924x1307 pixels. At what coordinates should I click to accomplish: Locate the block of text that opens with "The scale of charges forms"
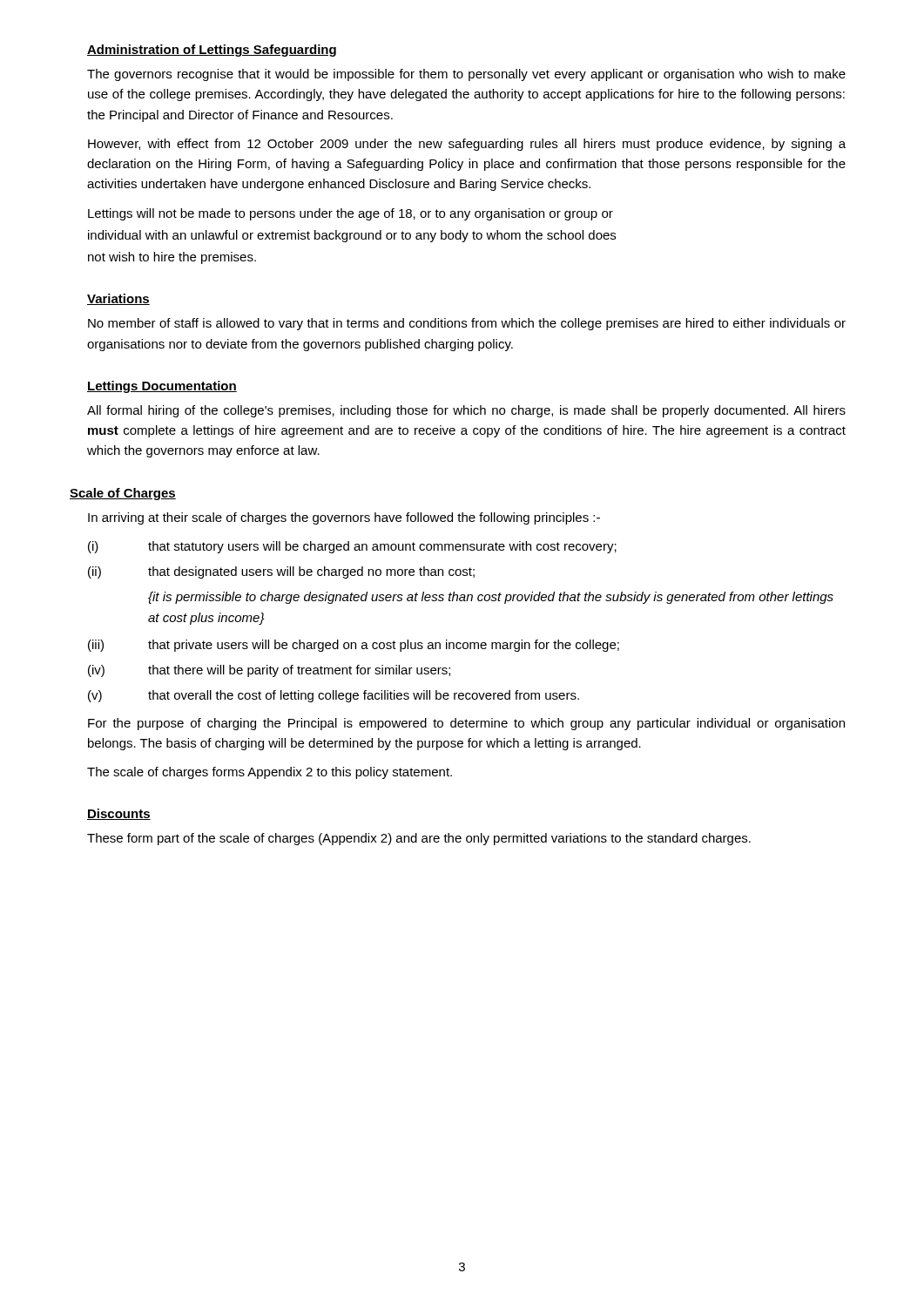tap(270, 772)
